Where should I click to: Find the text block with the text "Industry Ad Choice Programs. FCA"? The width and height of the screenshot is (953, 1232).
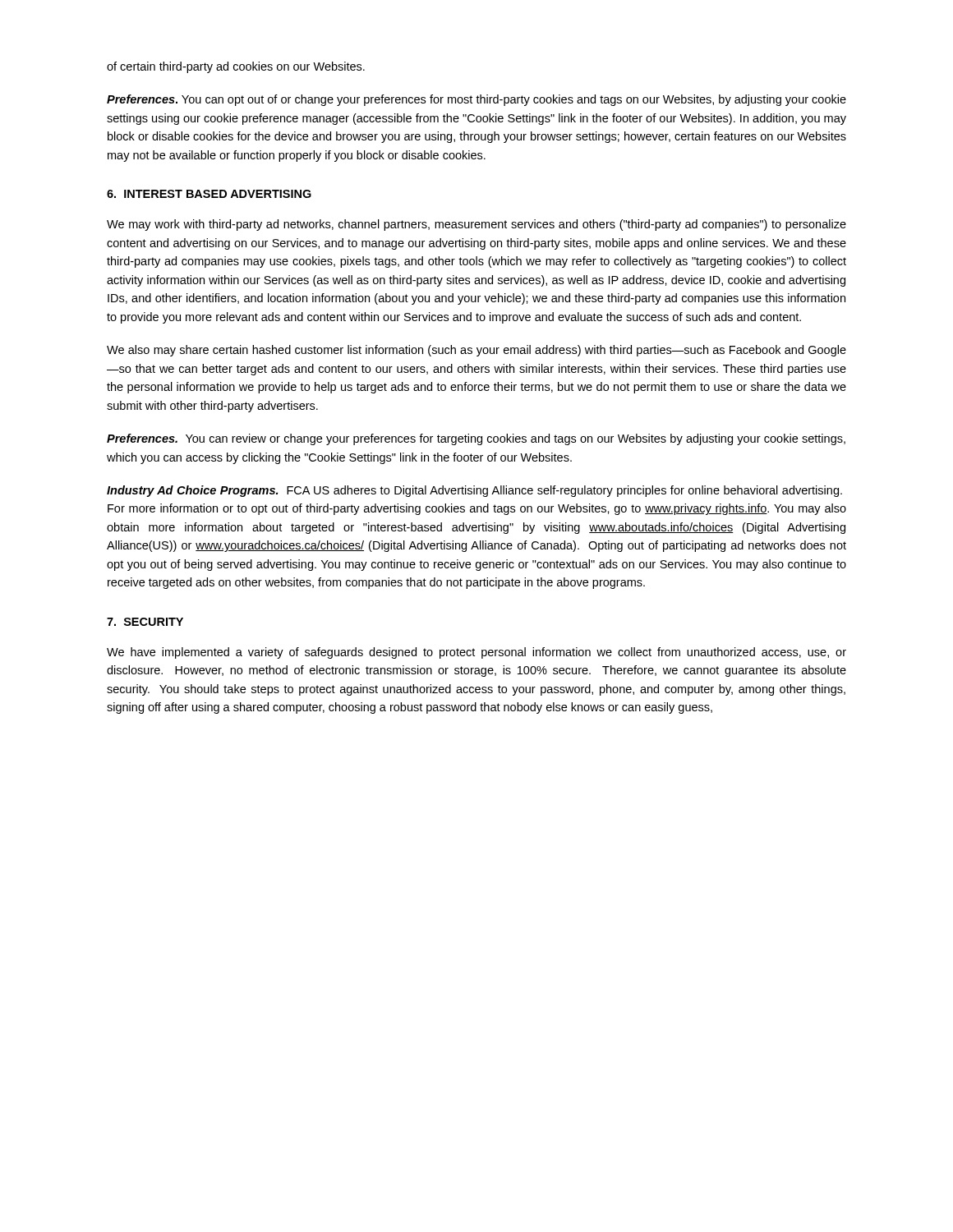(x=476, y=536)
